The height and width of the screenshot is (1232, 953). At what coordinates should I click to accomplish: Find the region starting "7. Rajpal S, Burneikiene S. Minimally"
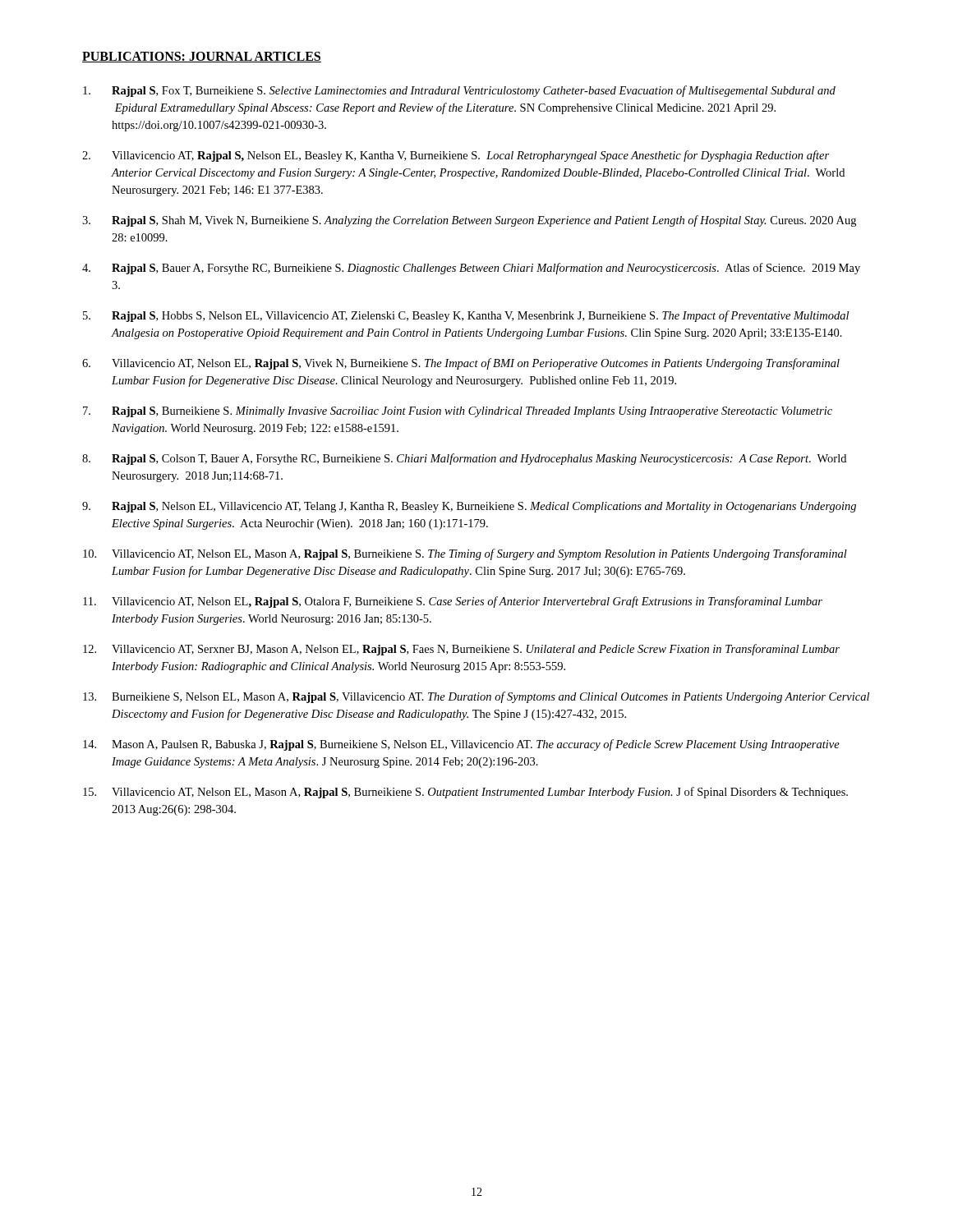(476, 420)
